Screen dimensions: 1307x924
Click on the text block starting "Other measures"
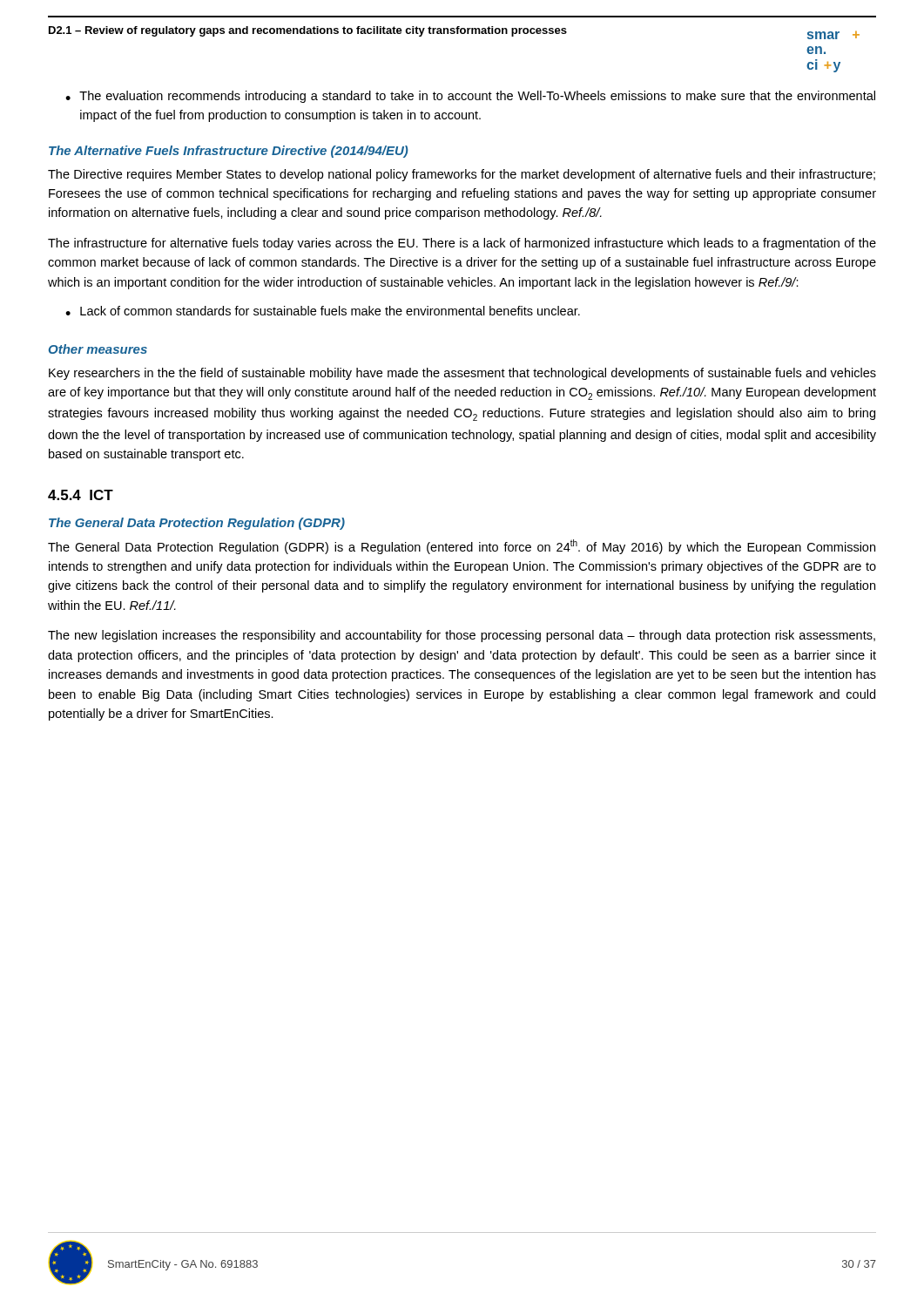point(98,349)
